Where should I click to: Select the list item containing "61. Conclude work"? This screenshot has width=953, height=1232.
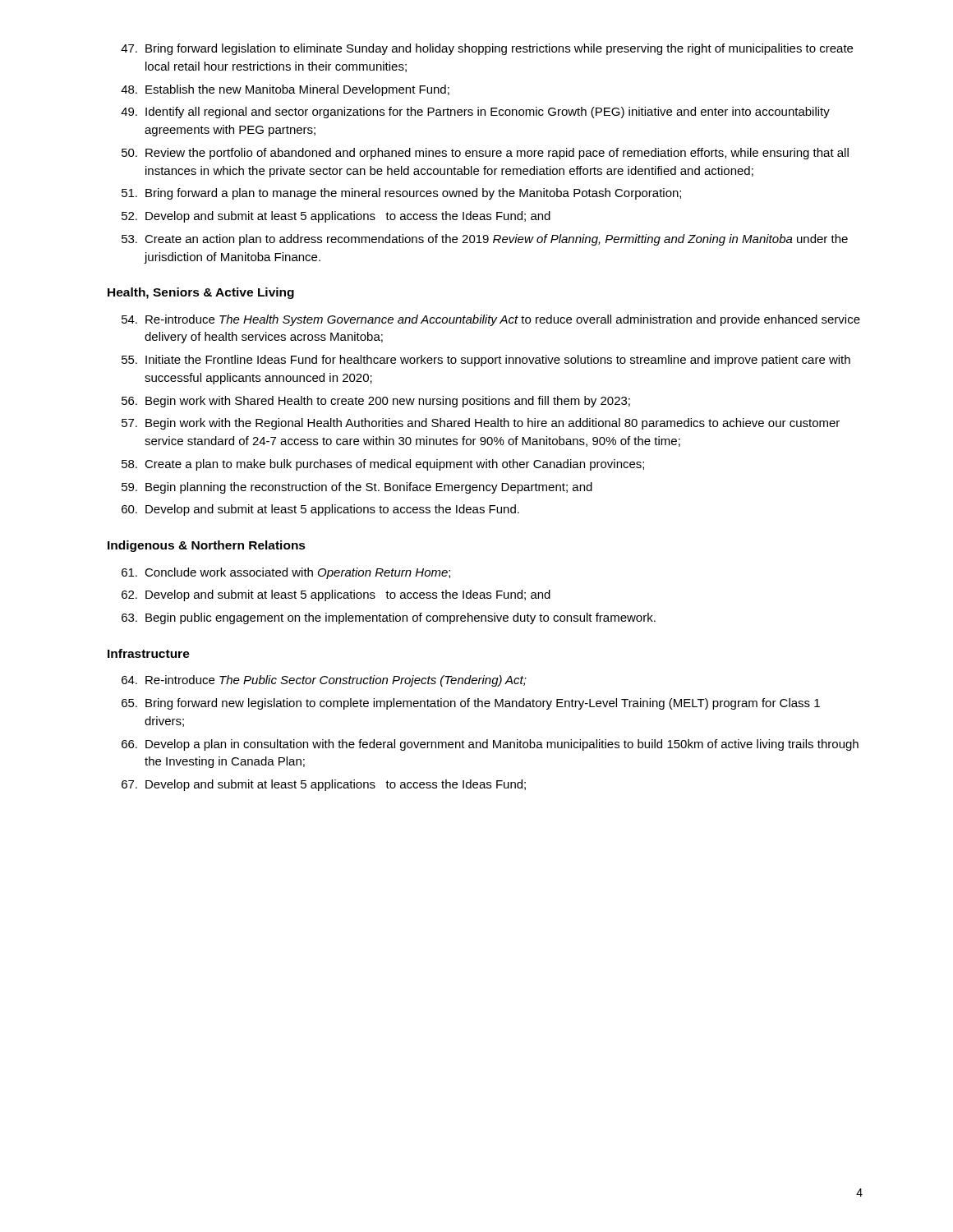(x=286, y=573)
